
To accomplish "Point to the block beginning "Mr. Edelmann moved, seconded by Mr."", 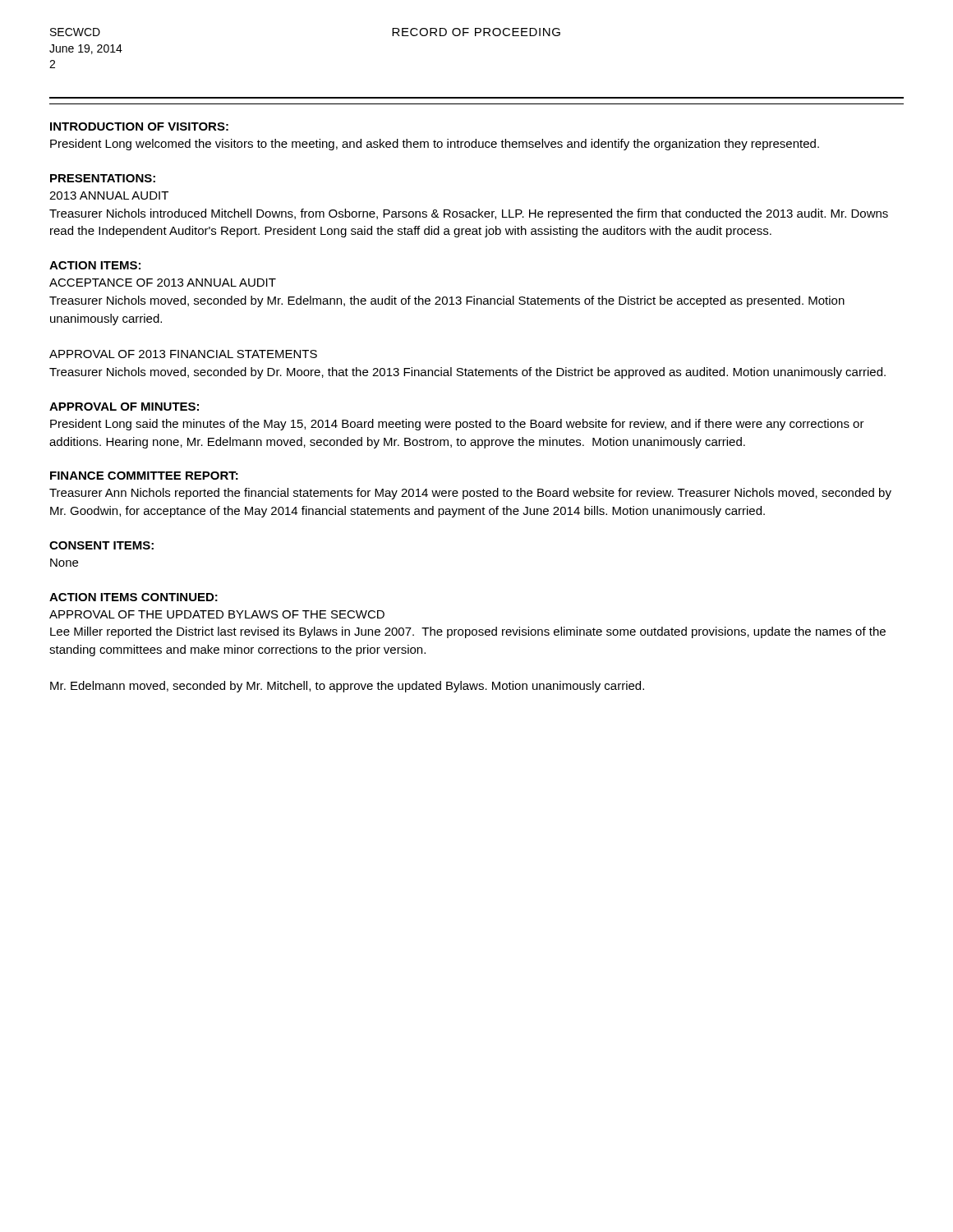I will pyautogui.click(x=476, y=686).
